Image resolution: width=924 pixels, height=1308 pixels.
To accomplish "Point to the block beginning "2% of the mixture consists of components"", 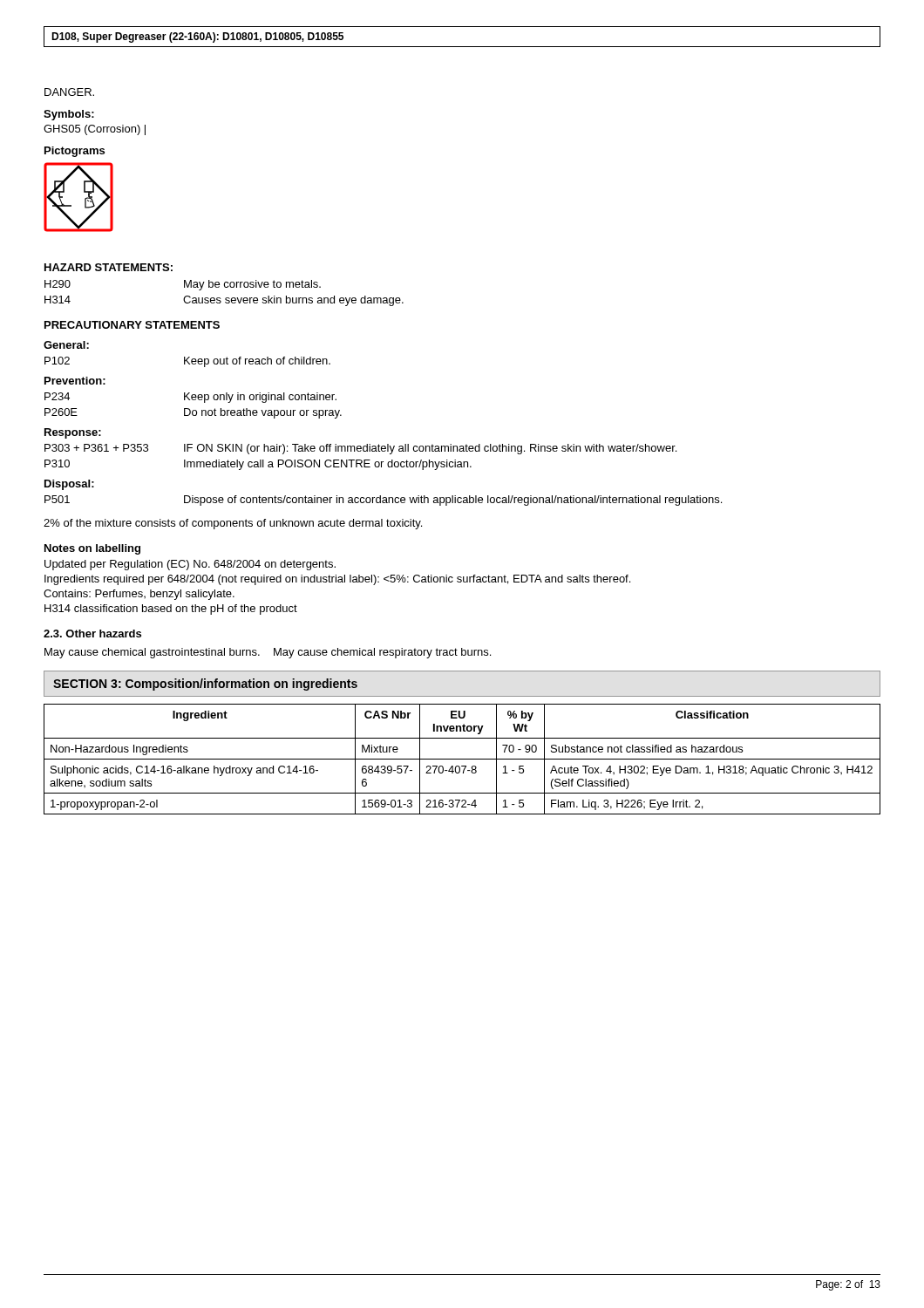I will point(233,523).
